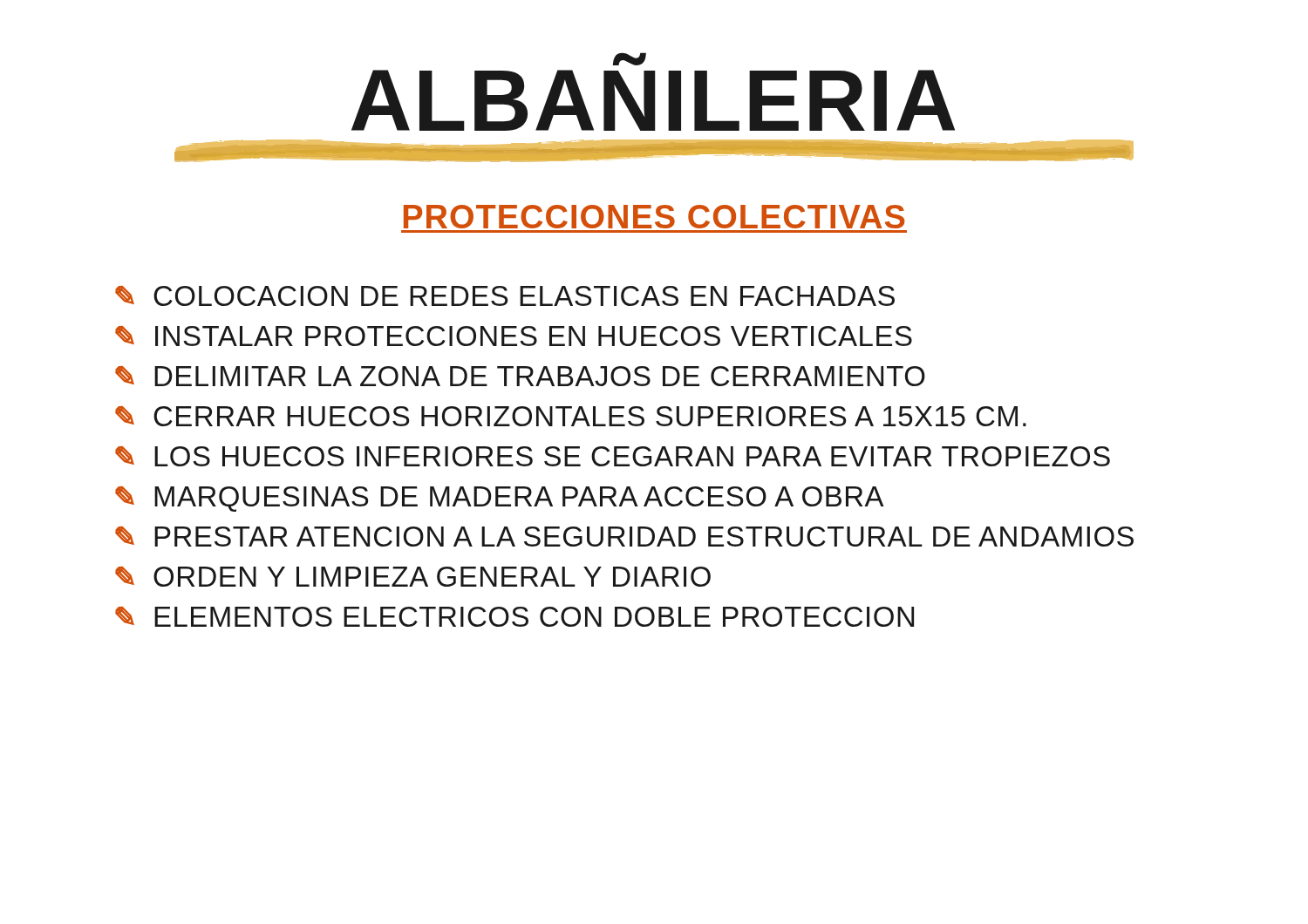The height and width of the screenshot is (924, 1308).
Task: Click the passage that begins "✎ MARQUESINAS DE MADERA PARA ACCESO A"
Action: (499, 497)
